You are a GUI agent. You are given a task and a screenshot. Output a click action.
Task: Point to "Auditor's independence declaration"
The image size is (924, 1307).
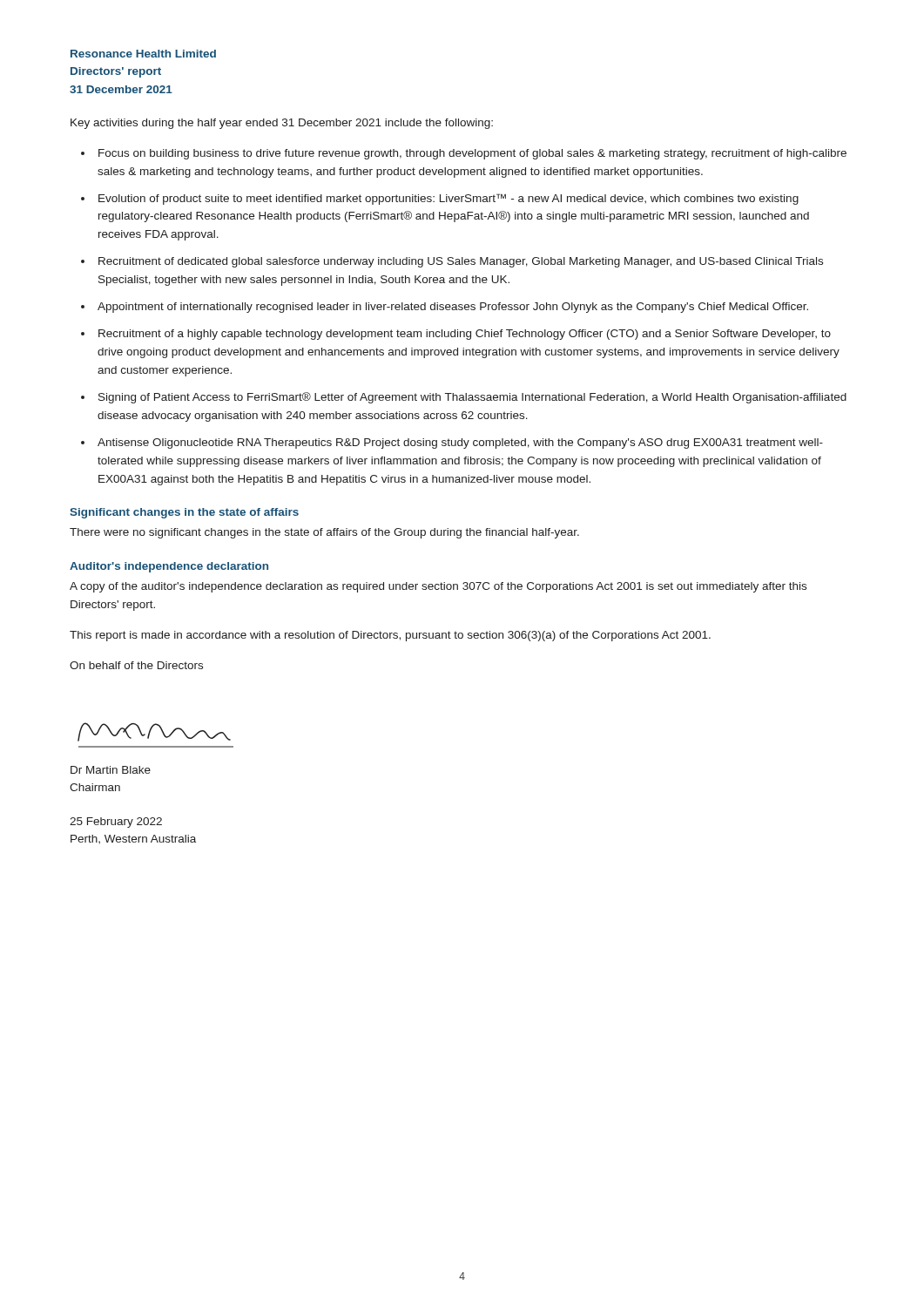[x=169, y=566]
